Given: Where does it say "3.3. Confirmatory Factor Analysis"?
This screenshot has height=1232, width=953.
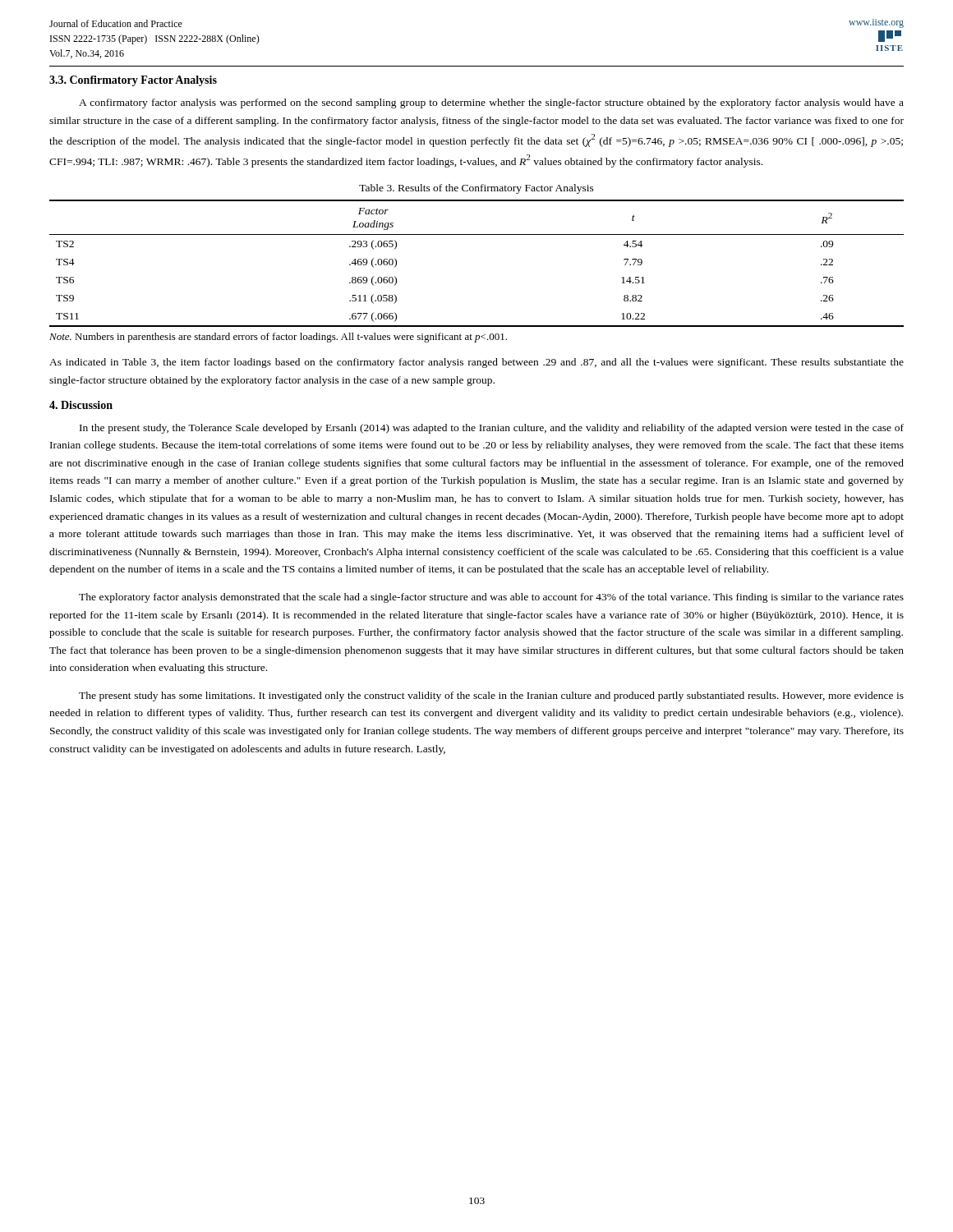Looking at the screenshot, I should [133, 80].
